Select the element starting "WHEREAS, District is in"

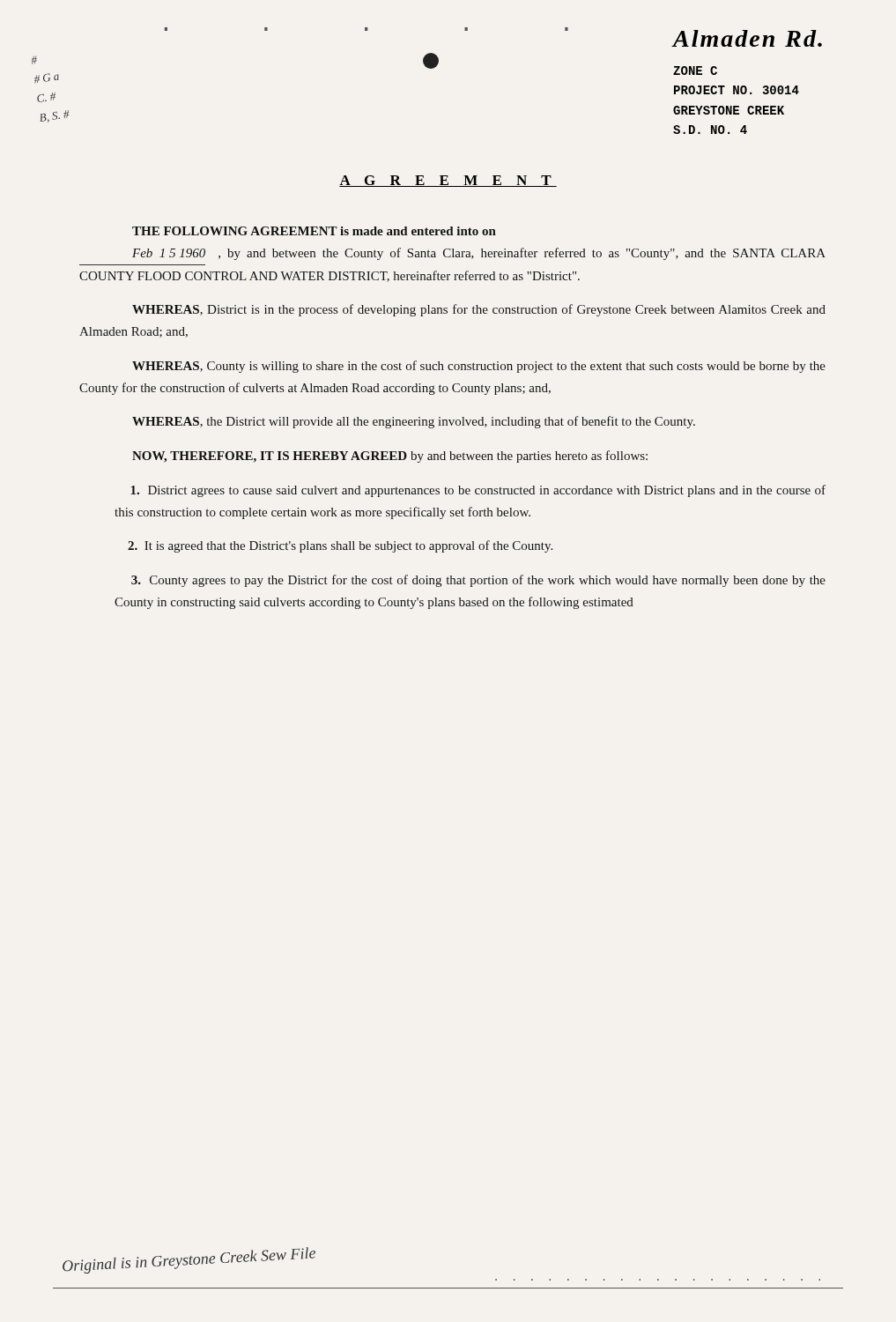coord(452,320)
